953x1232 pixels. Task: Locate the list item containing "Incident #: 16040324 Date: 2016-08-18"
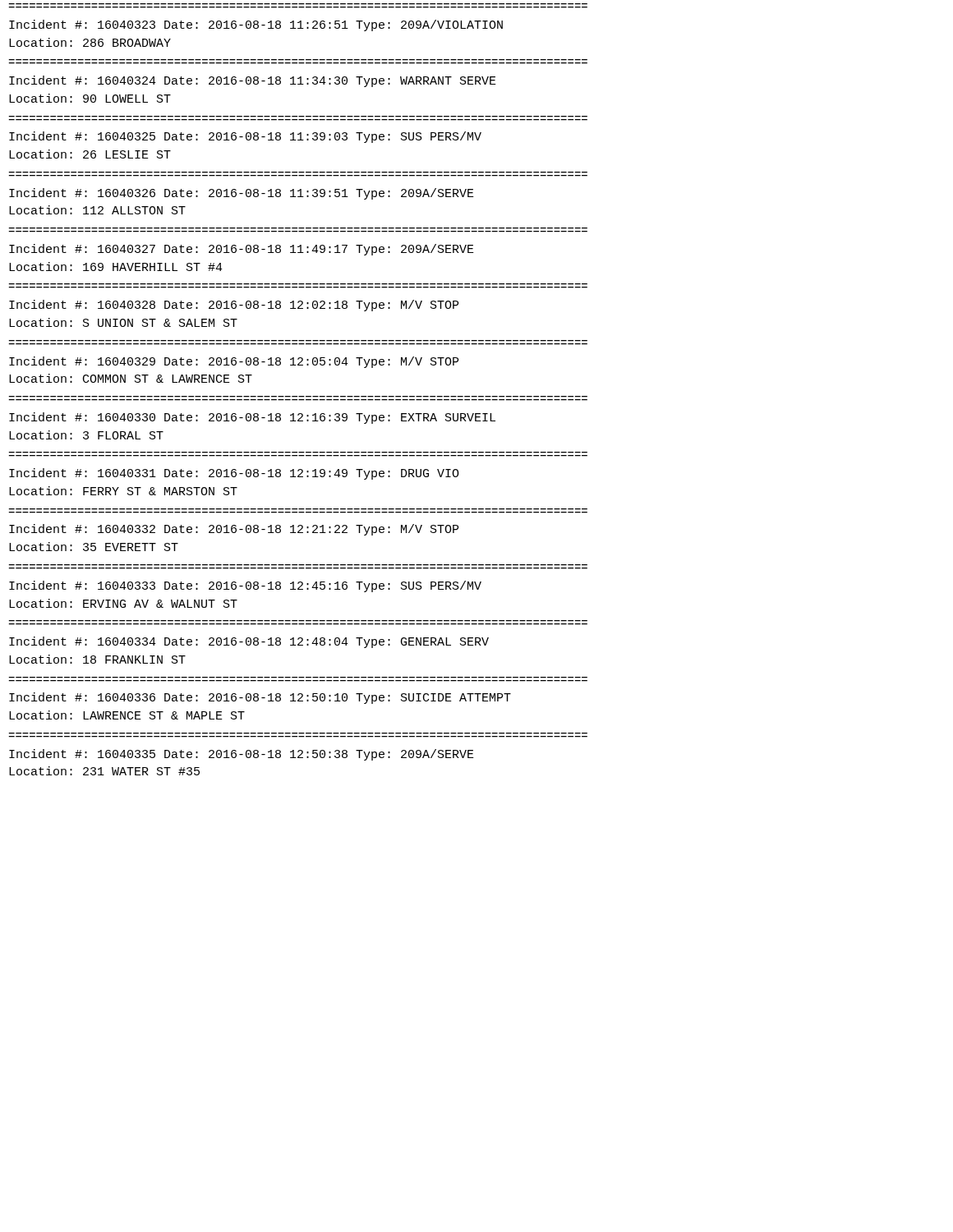tap(476, 91)
